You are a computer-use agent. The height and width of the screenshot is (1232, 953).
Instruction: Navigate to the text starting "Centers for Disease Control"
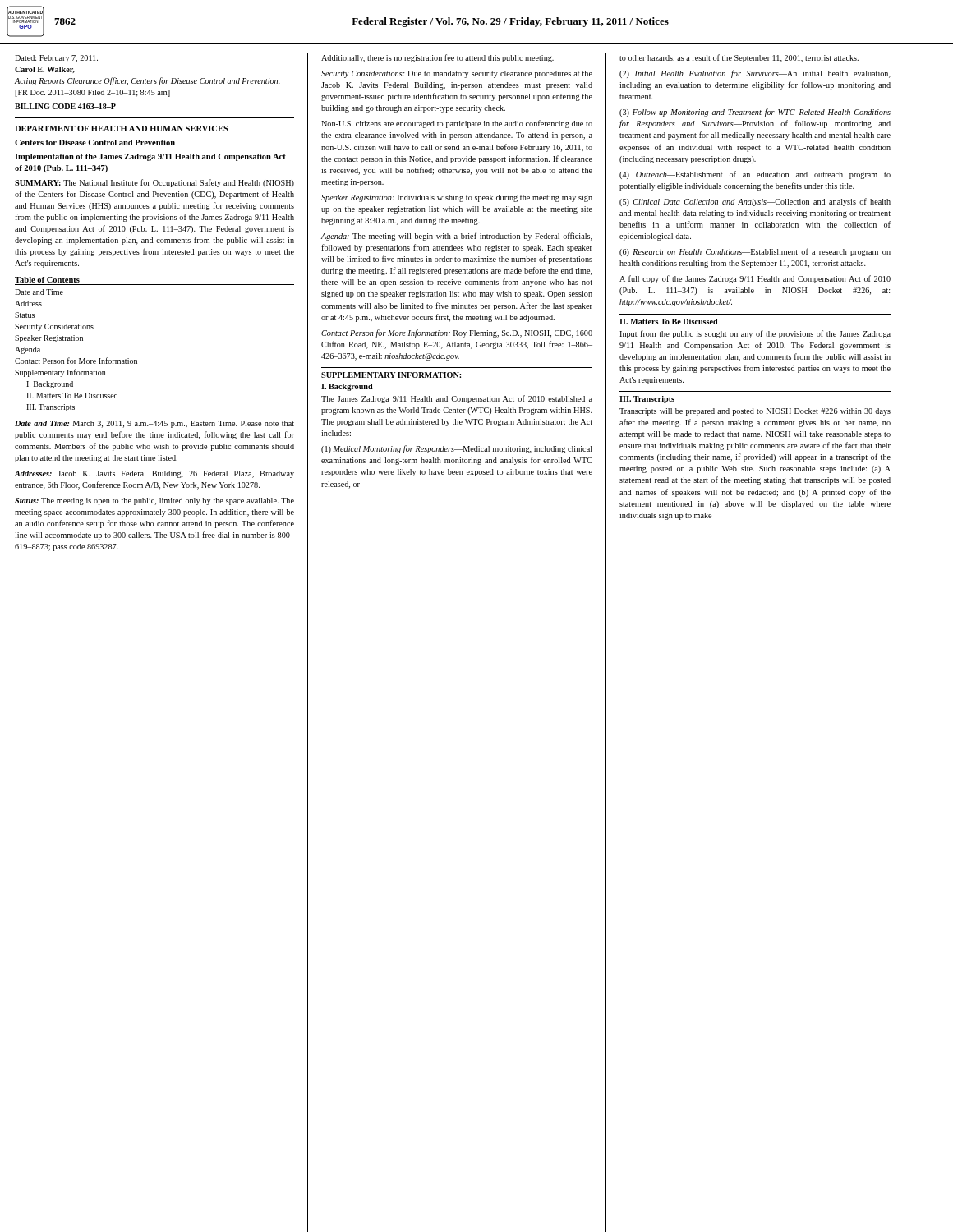pos(95,142)
